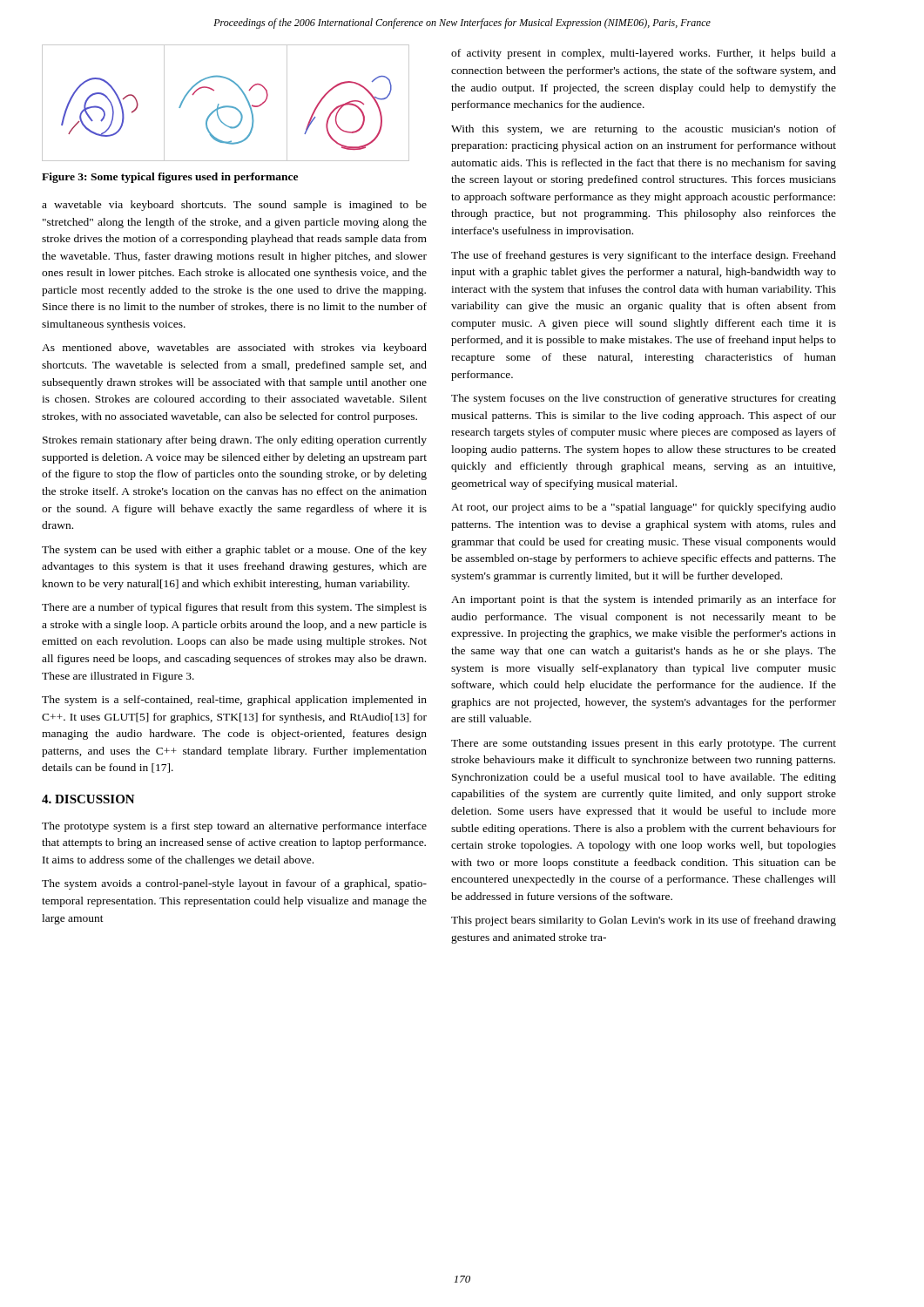Find the text starting "The system can be used with"
The height and width of the screenshot is (1307, 924).
pos(234,566)
